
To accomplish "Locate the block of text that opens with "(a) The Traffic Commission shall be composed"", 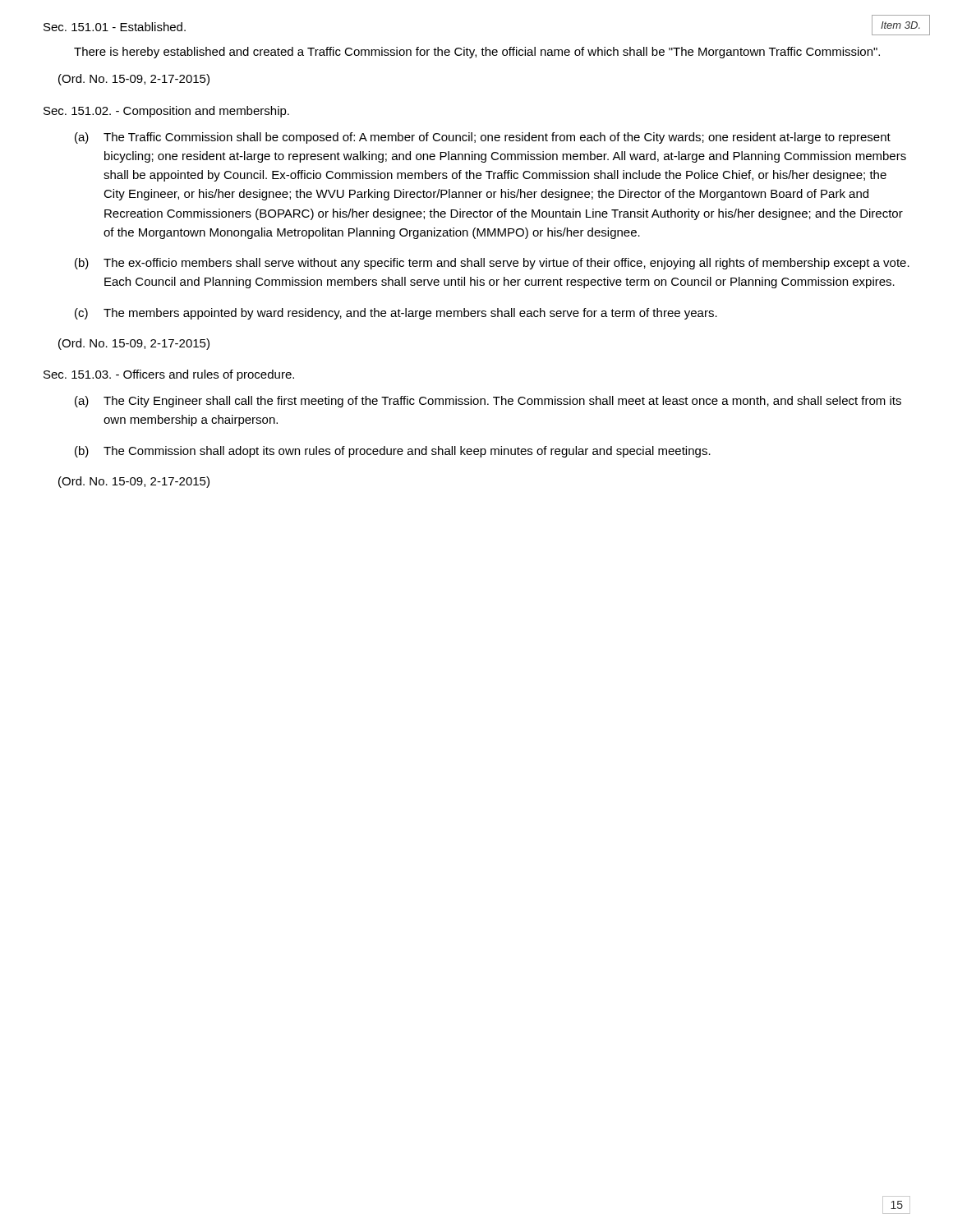I will coord(492,184).
